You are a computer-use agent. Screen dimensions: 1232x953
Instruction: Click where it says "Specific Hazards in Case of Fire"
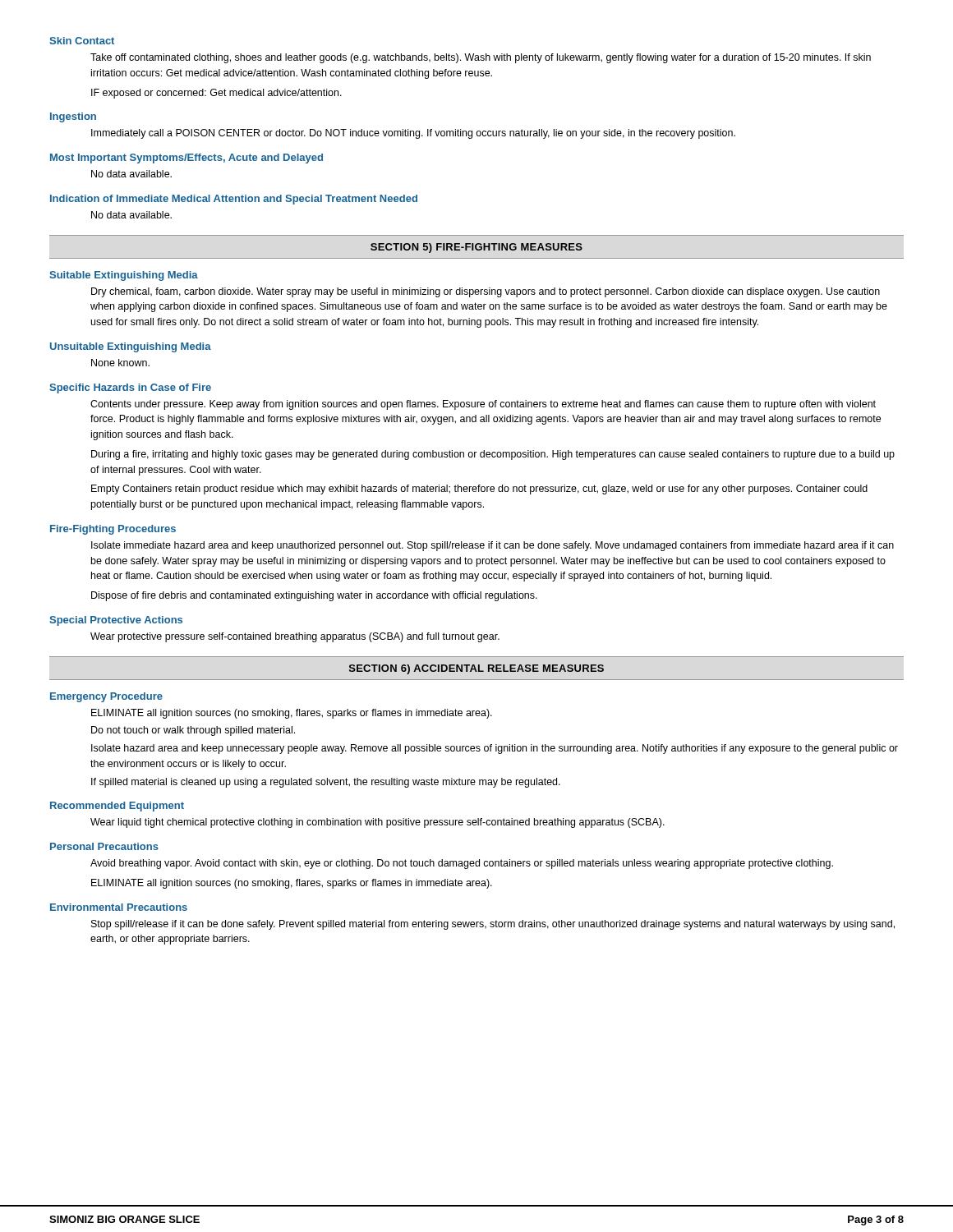click(x=130, y=387)
